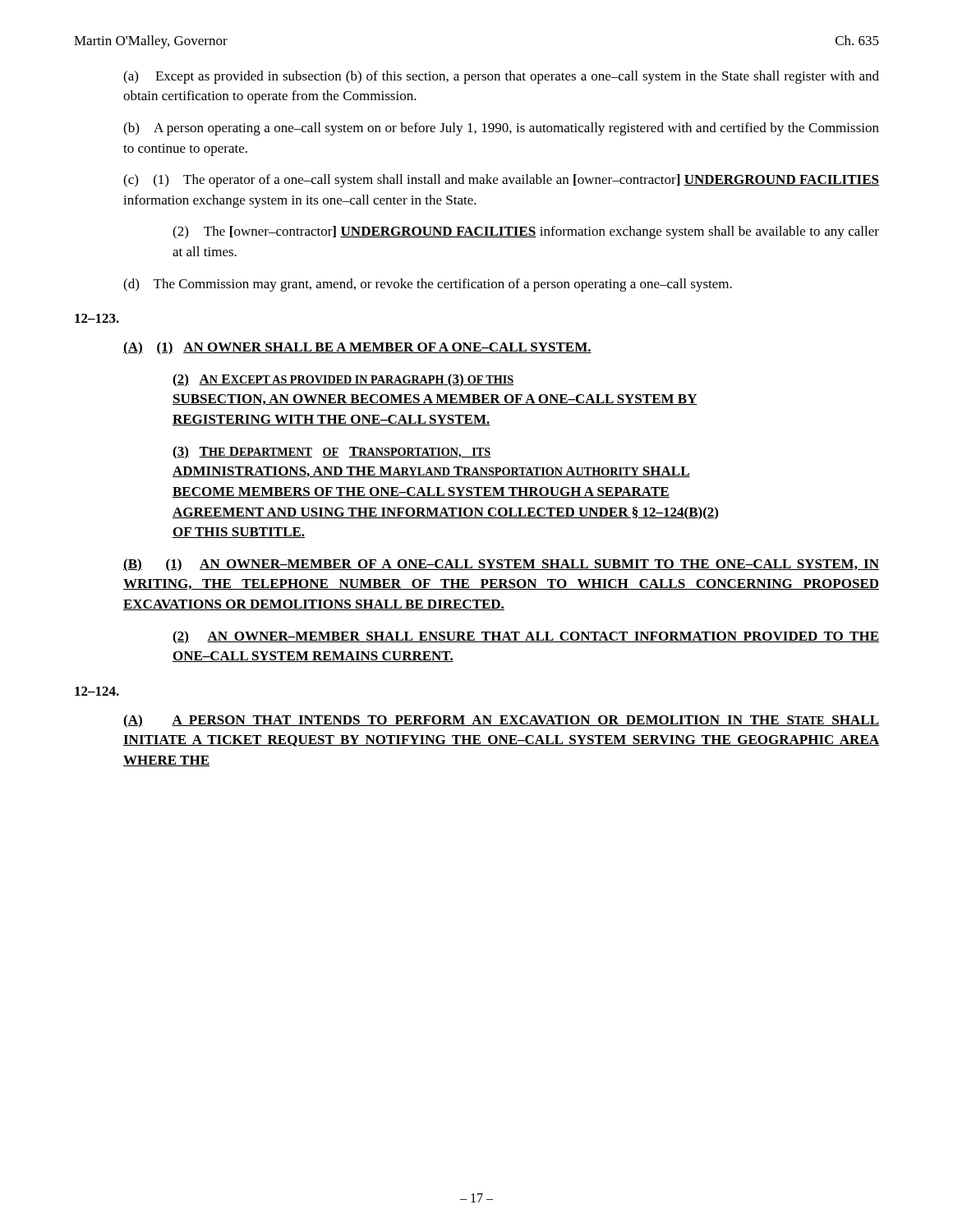Navigate to the element starting "(A) A PERSON THAT INTENDS TO"
This screenshot has width=953, height=1232.
click(501, 740)
